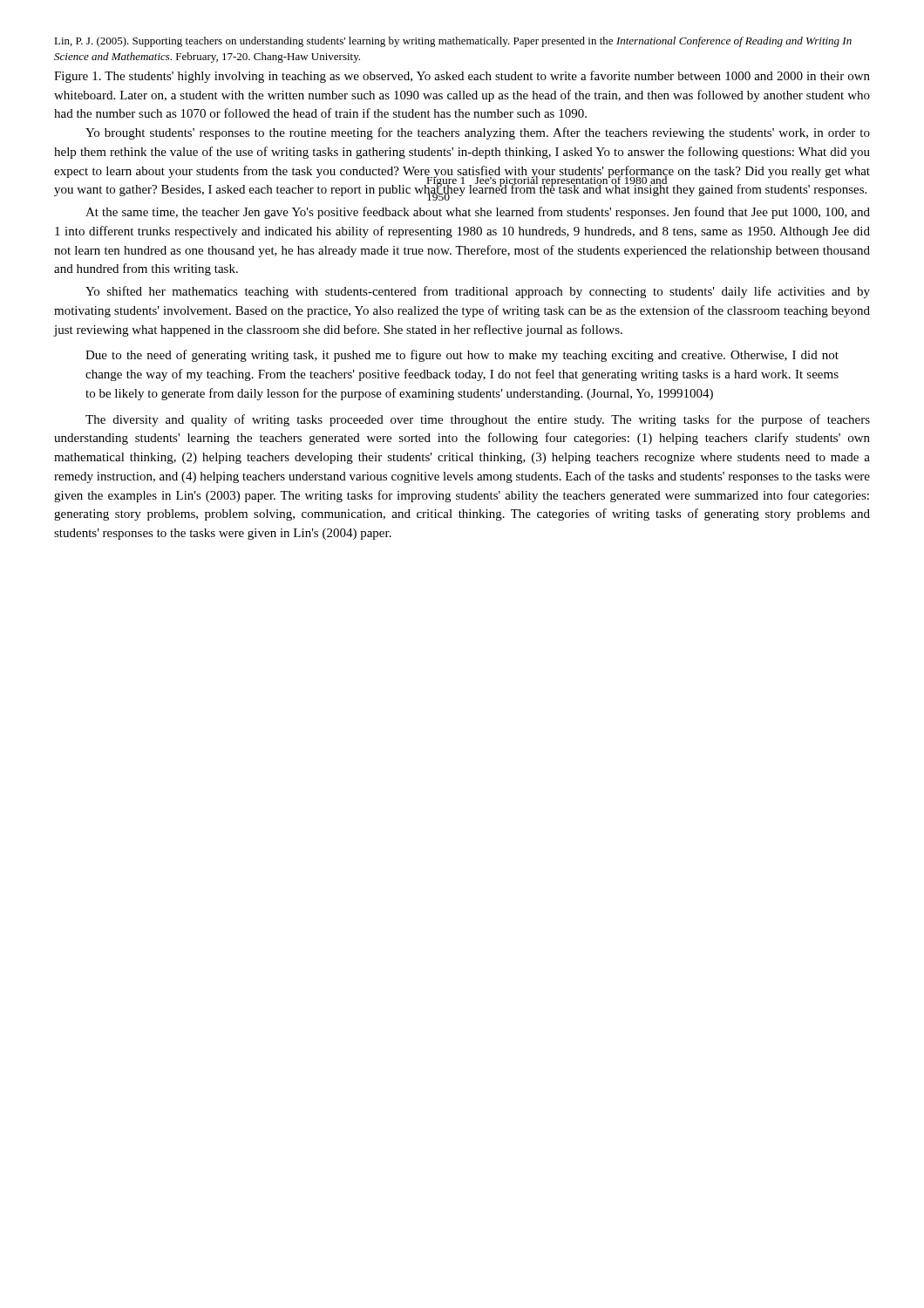Find the element starting "Due to the need of"
Viewport: 924px width, 1308px height.
click(462, 374)
